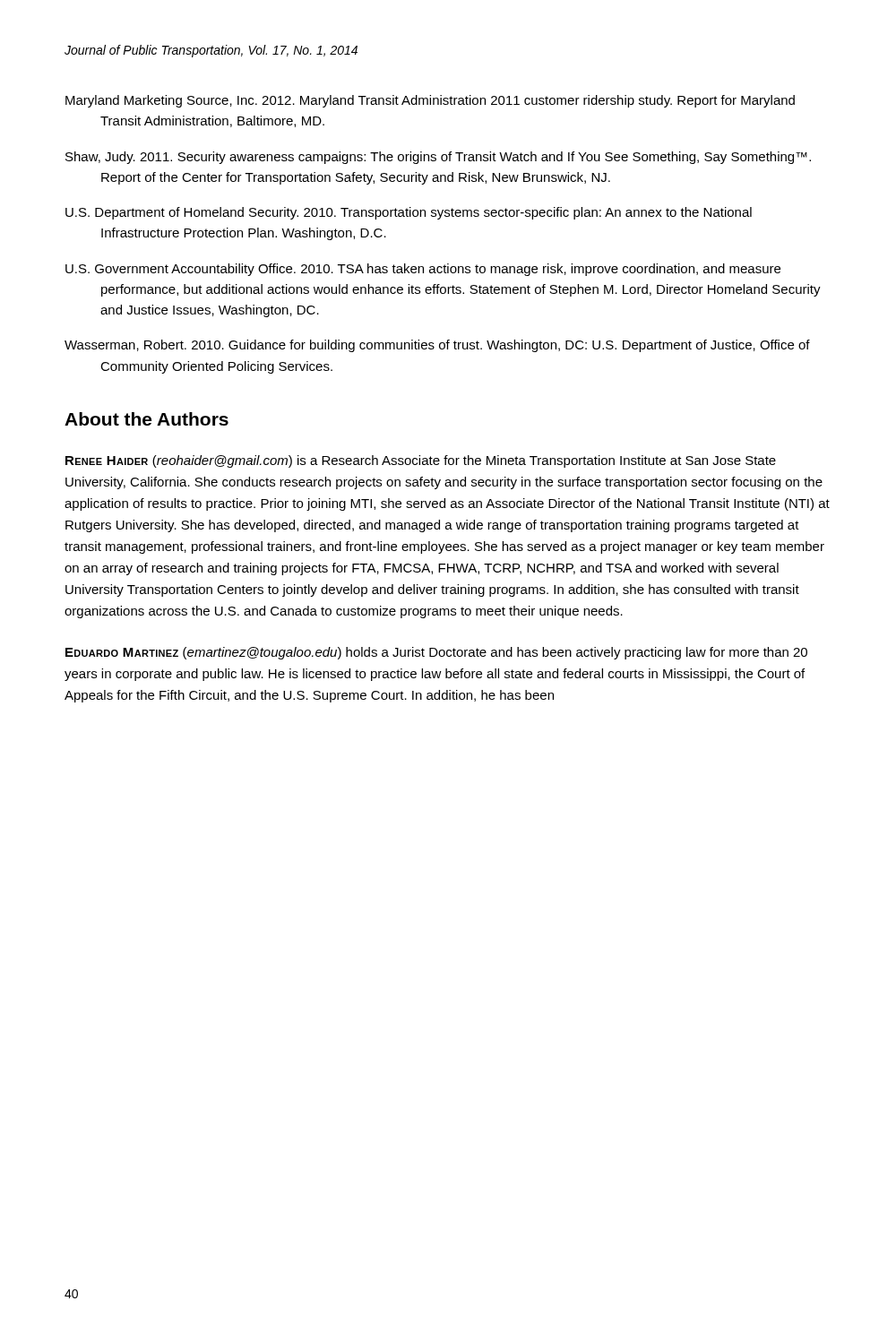
Task: Click on the text block that says "Renee Haider (reohaider@gmail.com) is a"
Action: (x=447, y=535)
